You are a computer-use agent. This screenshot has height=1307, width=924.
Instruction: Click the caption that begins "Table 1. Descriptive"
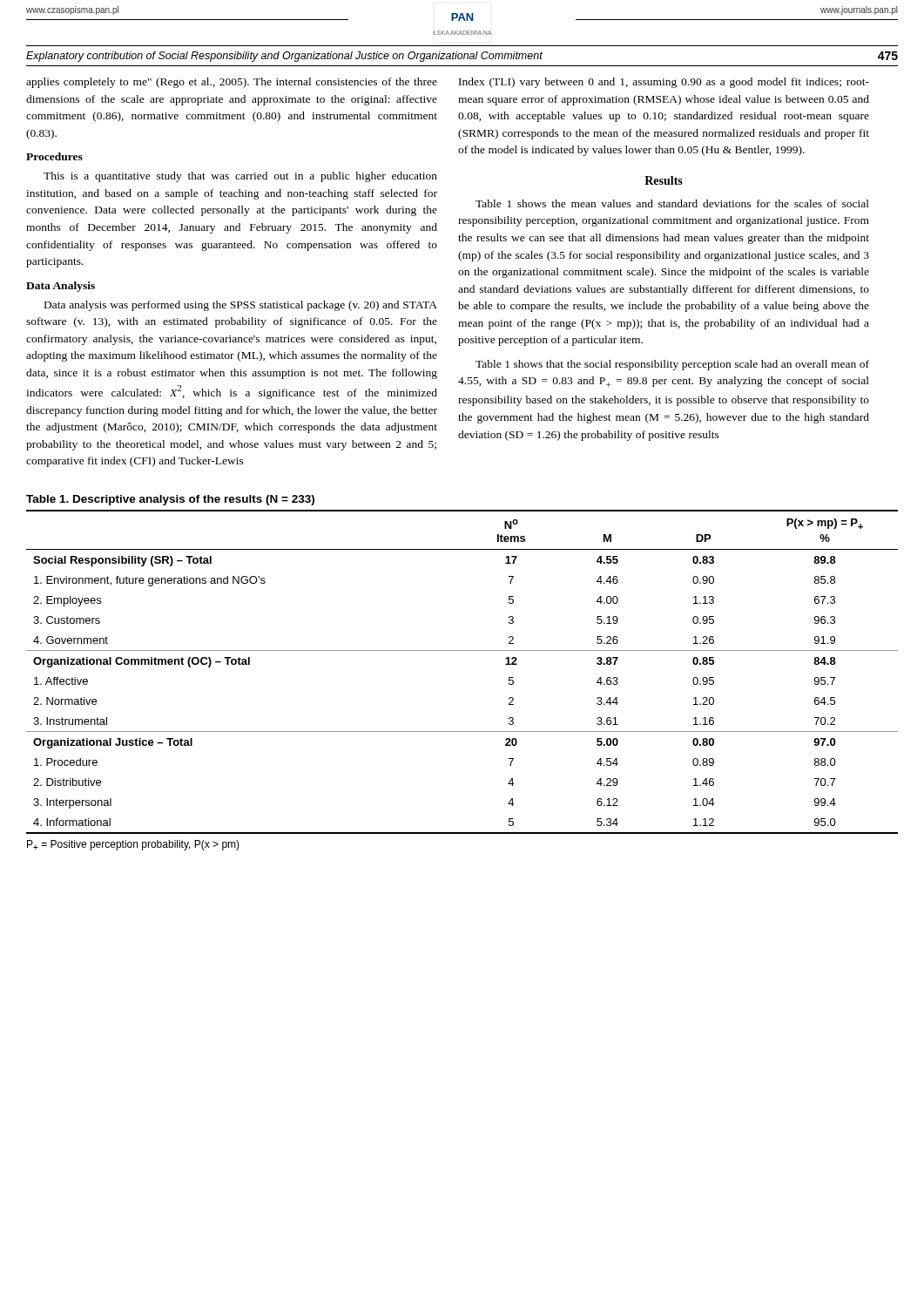pos(171,499)
